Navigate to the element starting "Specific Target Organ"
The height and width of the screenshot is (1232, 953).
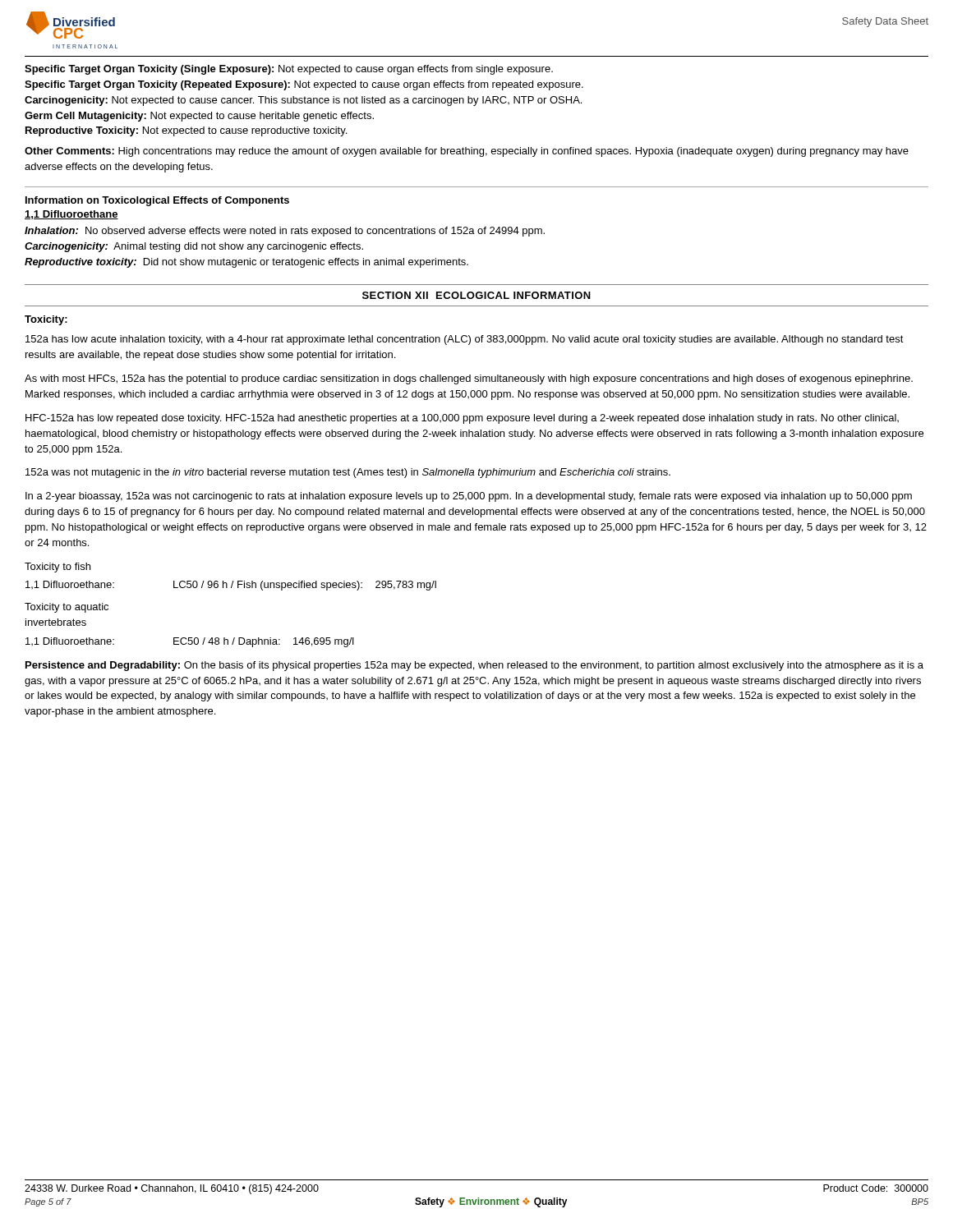(x=304, y=100)
